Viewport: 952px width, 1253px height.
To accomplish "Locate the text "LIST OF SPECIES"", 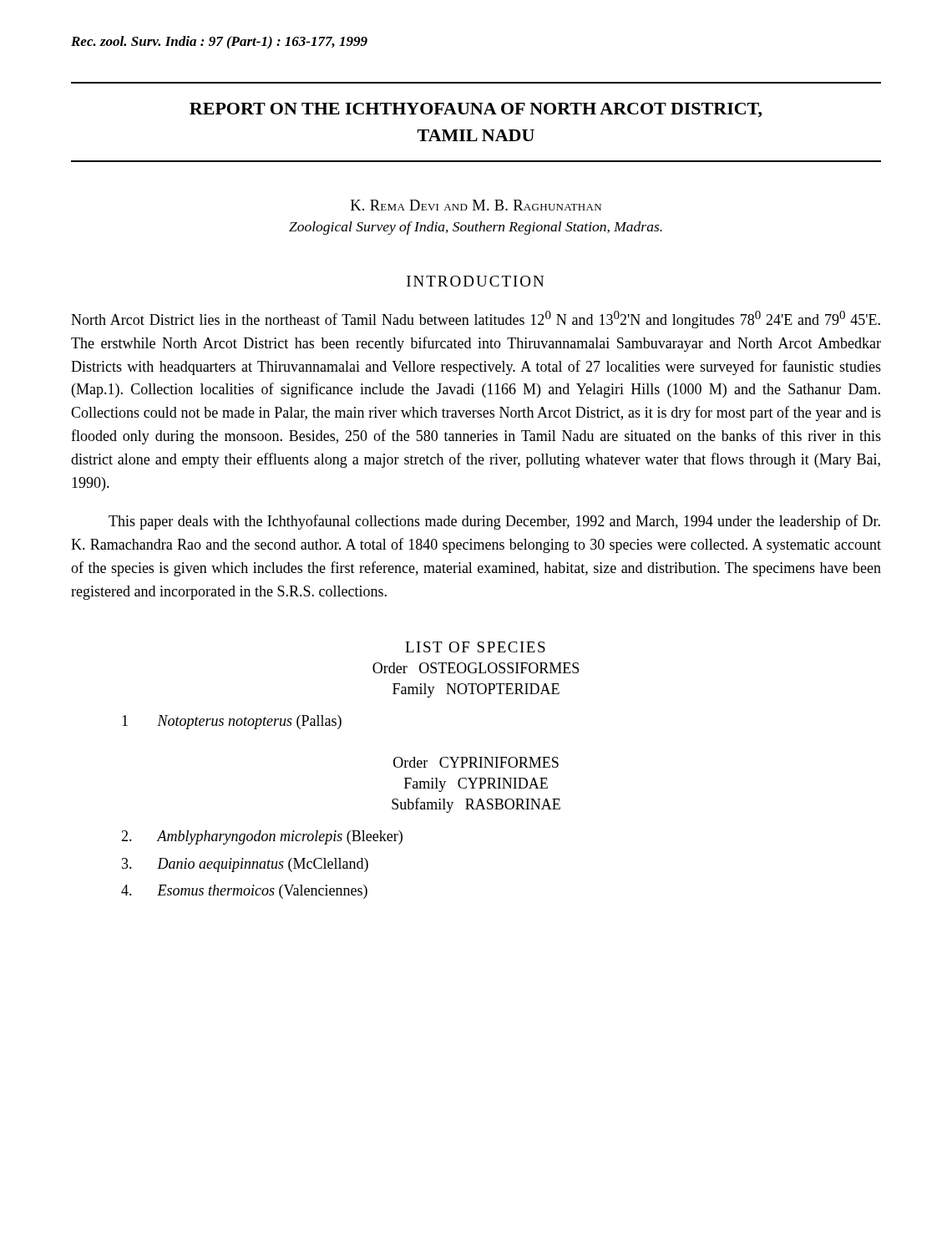I will [x=476, y=647].
